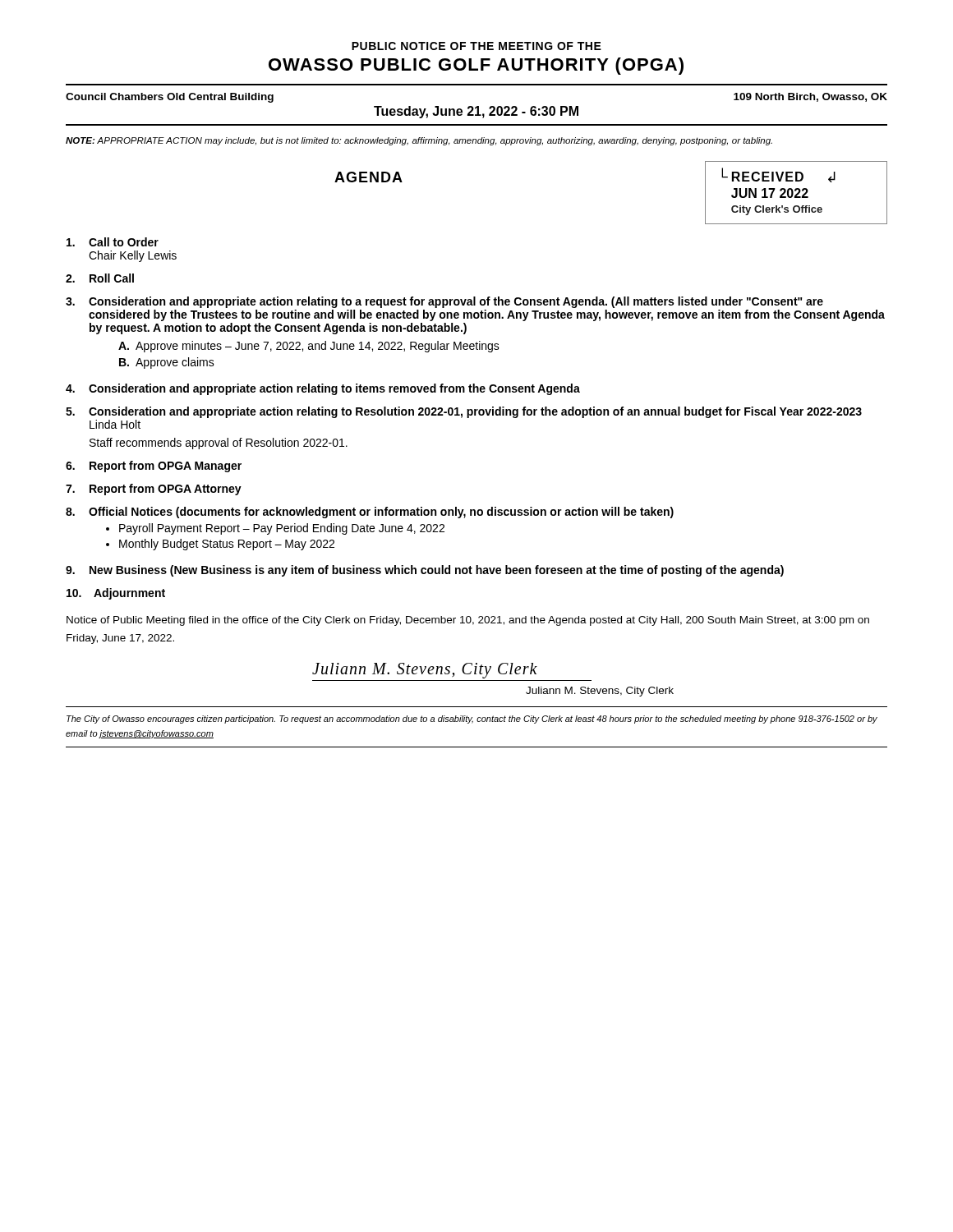
Task: Navigate to the text starting "9. New Business (New"
Action: point(476,570)
